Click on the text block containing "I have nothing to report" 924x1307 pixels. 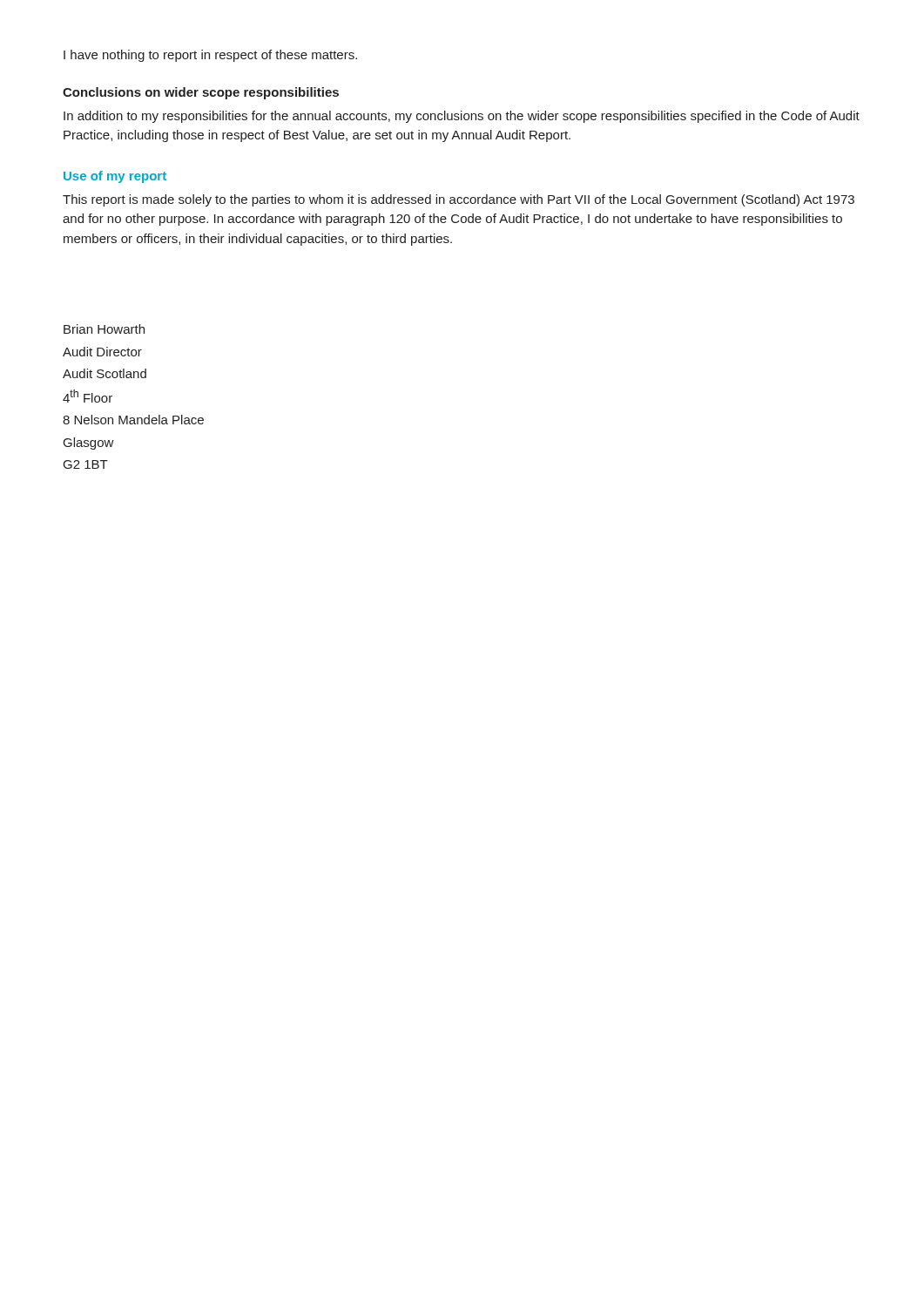pyautogui.click(x=210, y=54)
